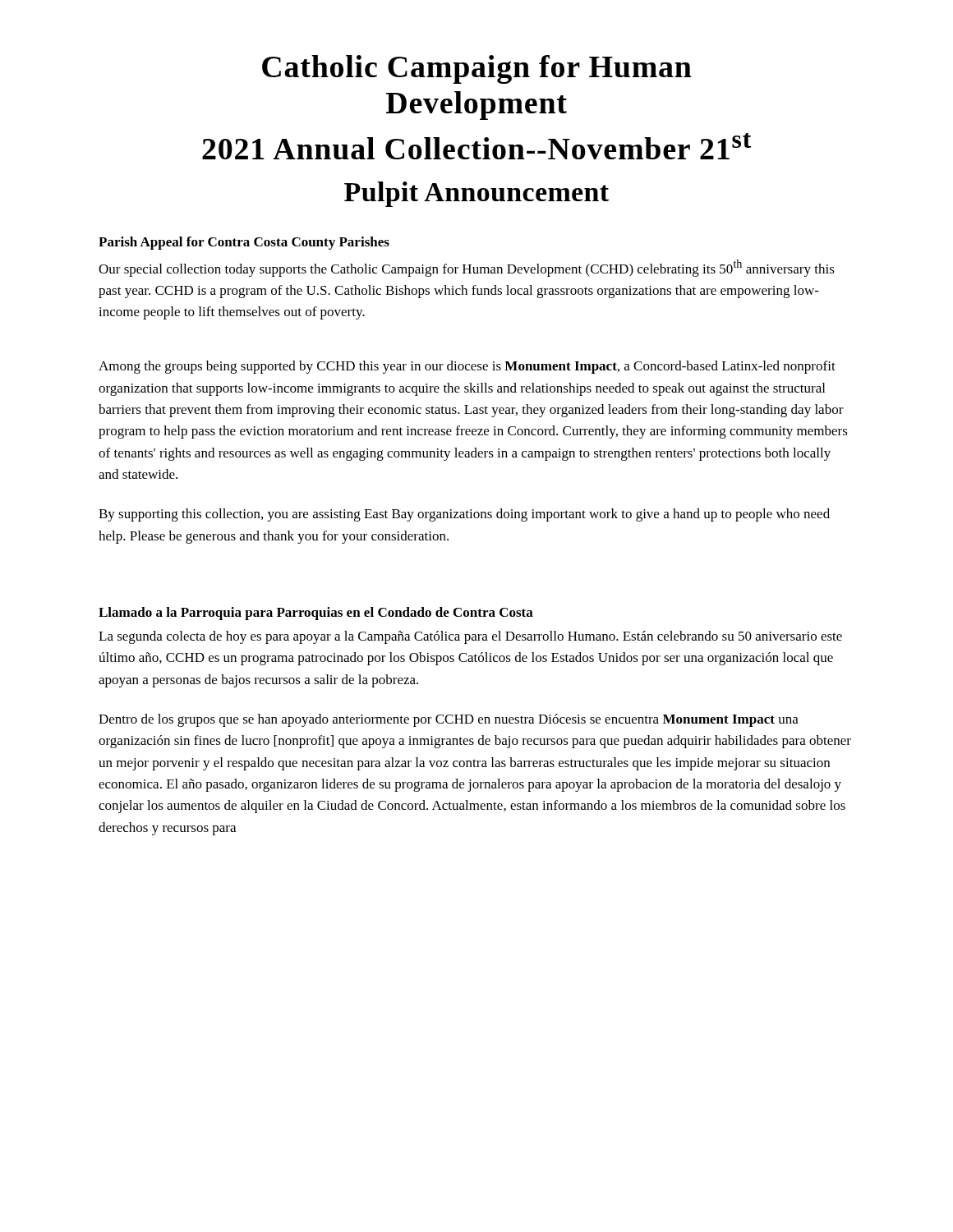Find the text starting "By supporting this collection, you"
Viewport: 953px width, 1232px height.
[x=464, y=525]
